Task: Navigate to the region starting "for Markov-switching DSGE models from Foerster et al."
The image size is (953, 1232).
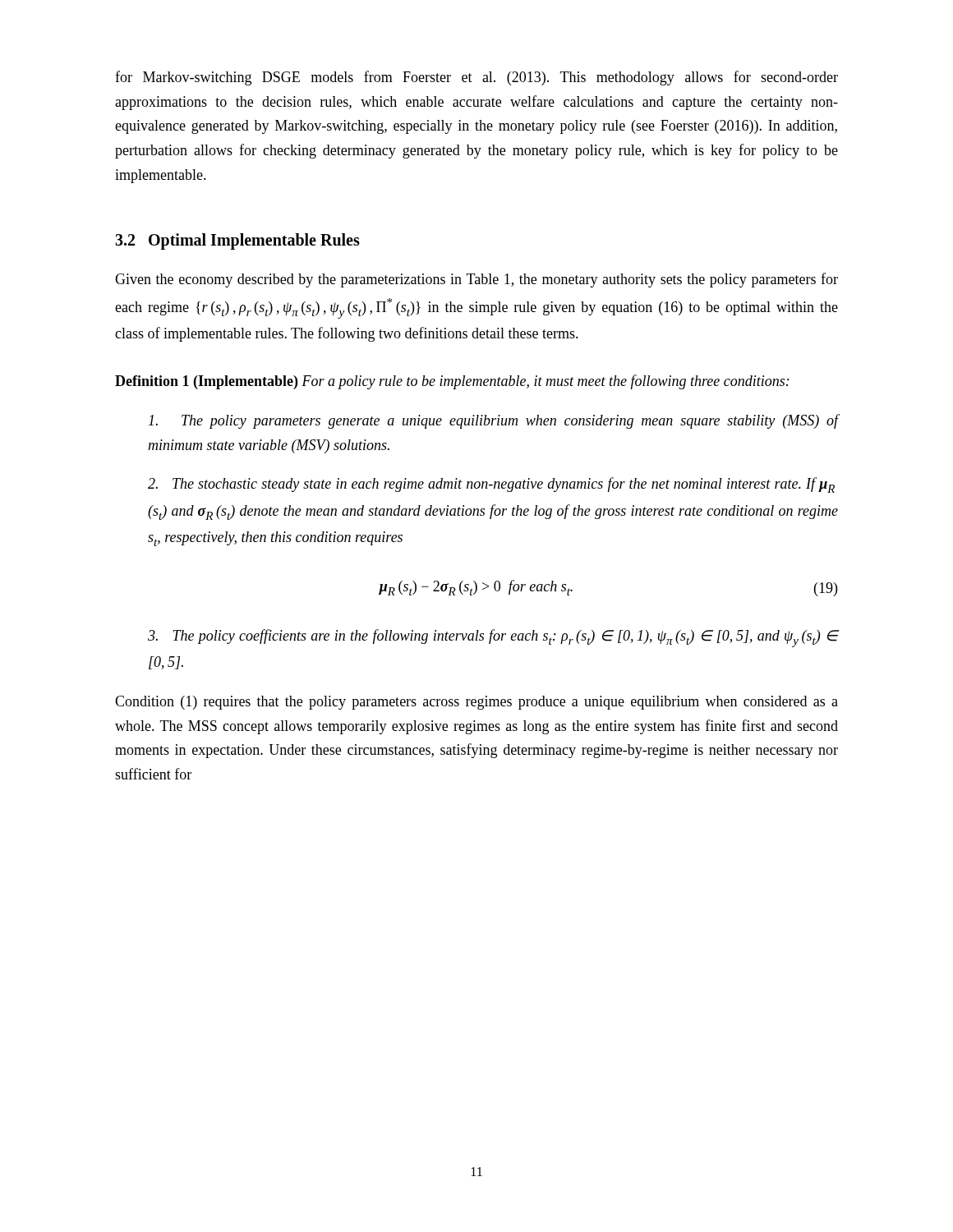Action: click(x=476, y=126)
